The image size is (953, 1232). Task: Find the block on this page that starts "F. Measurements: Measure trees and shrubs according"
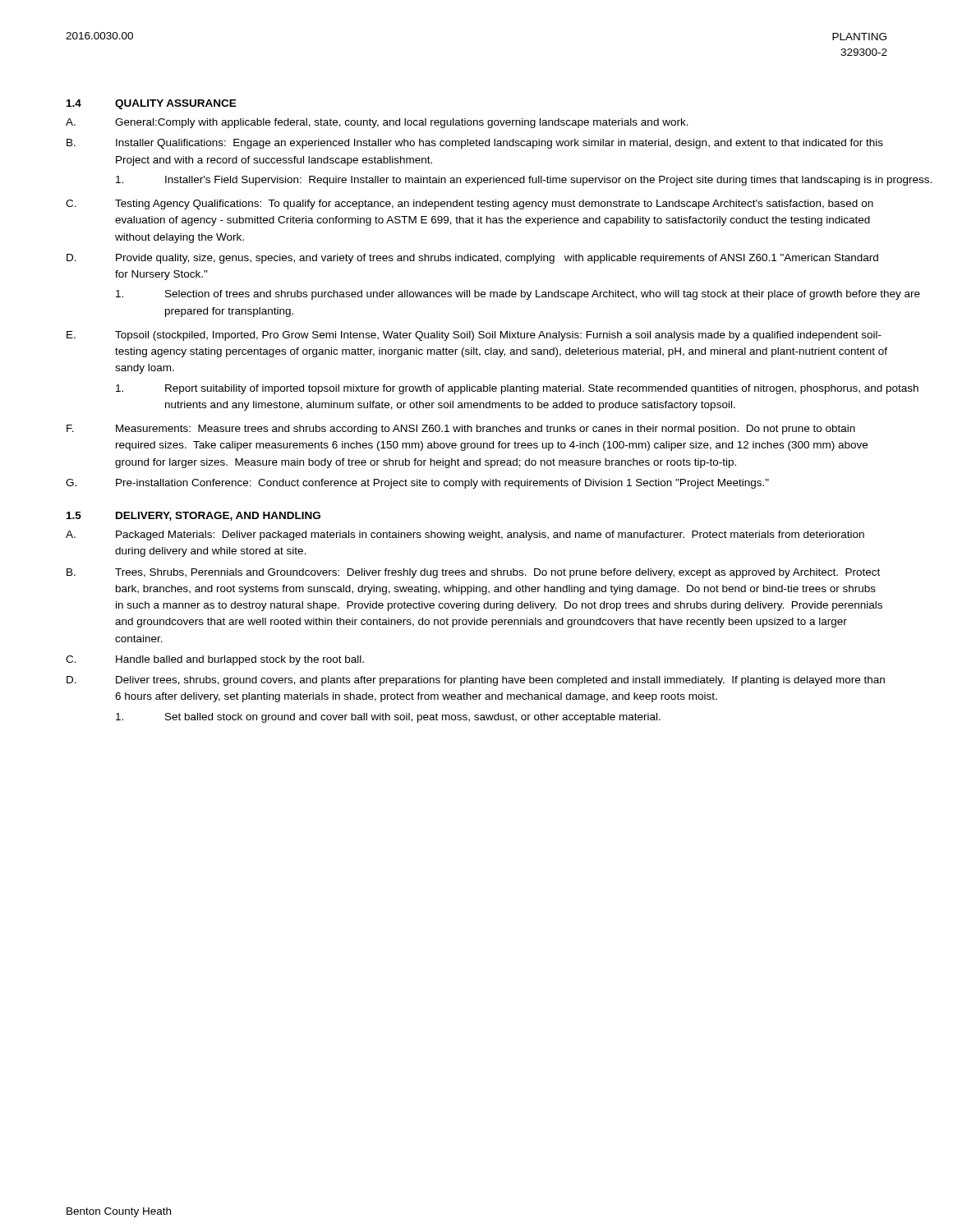coord(476,445)
